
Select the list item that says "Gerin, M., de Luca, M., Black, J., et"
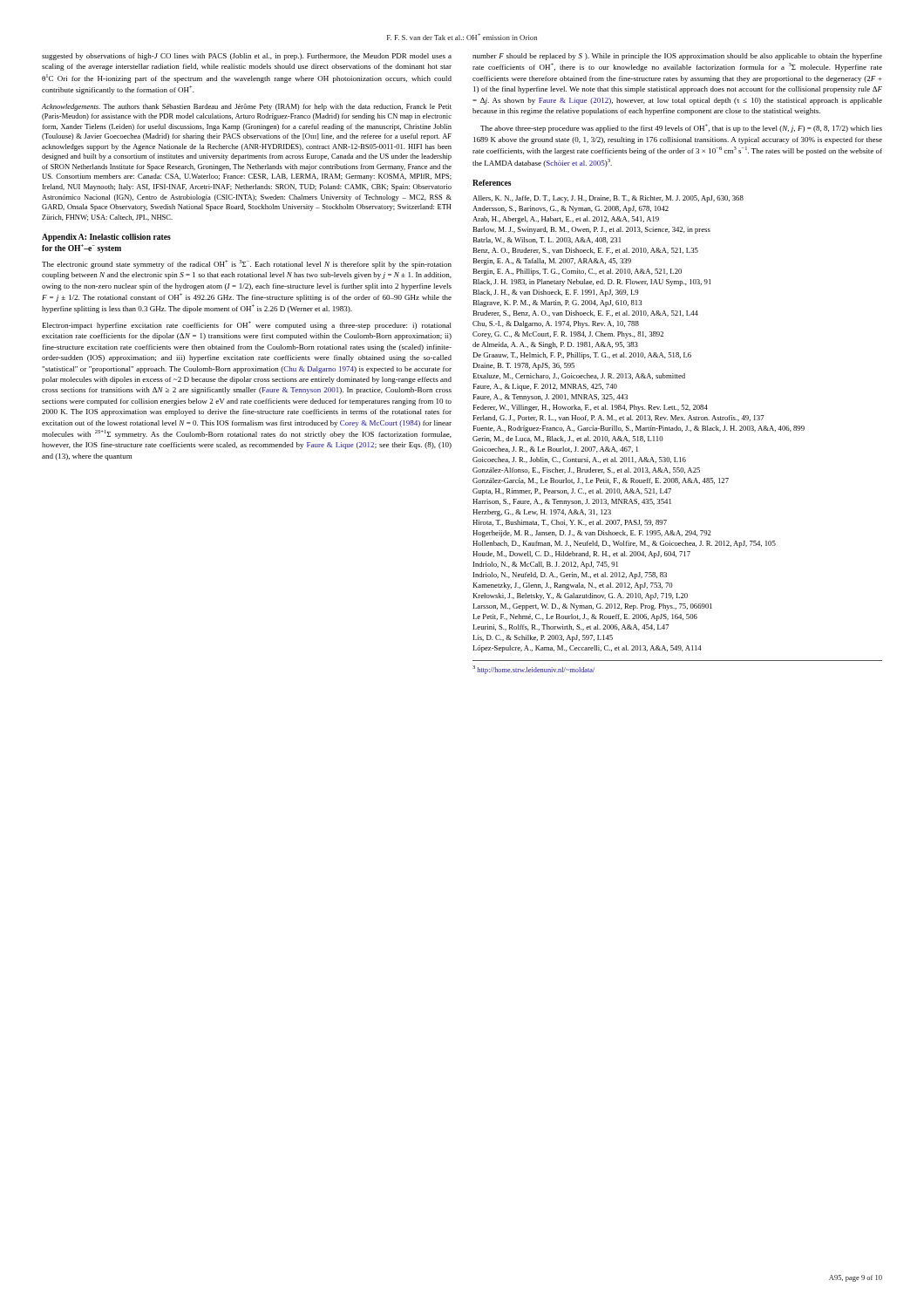(568, 439)
